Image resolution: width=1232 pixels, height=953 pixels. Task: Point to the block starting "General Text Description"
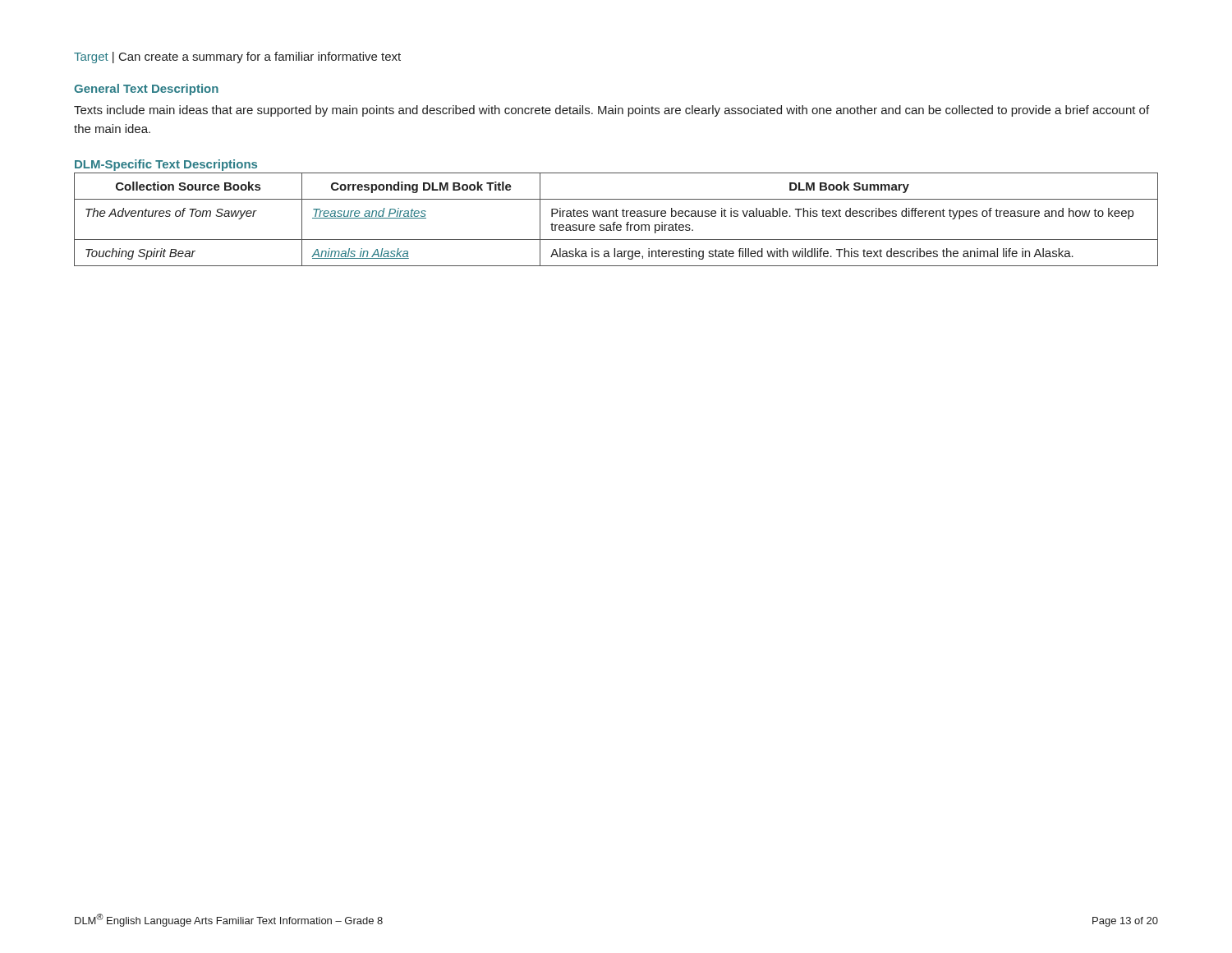click(x=146, y=88)
